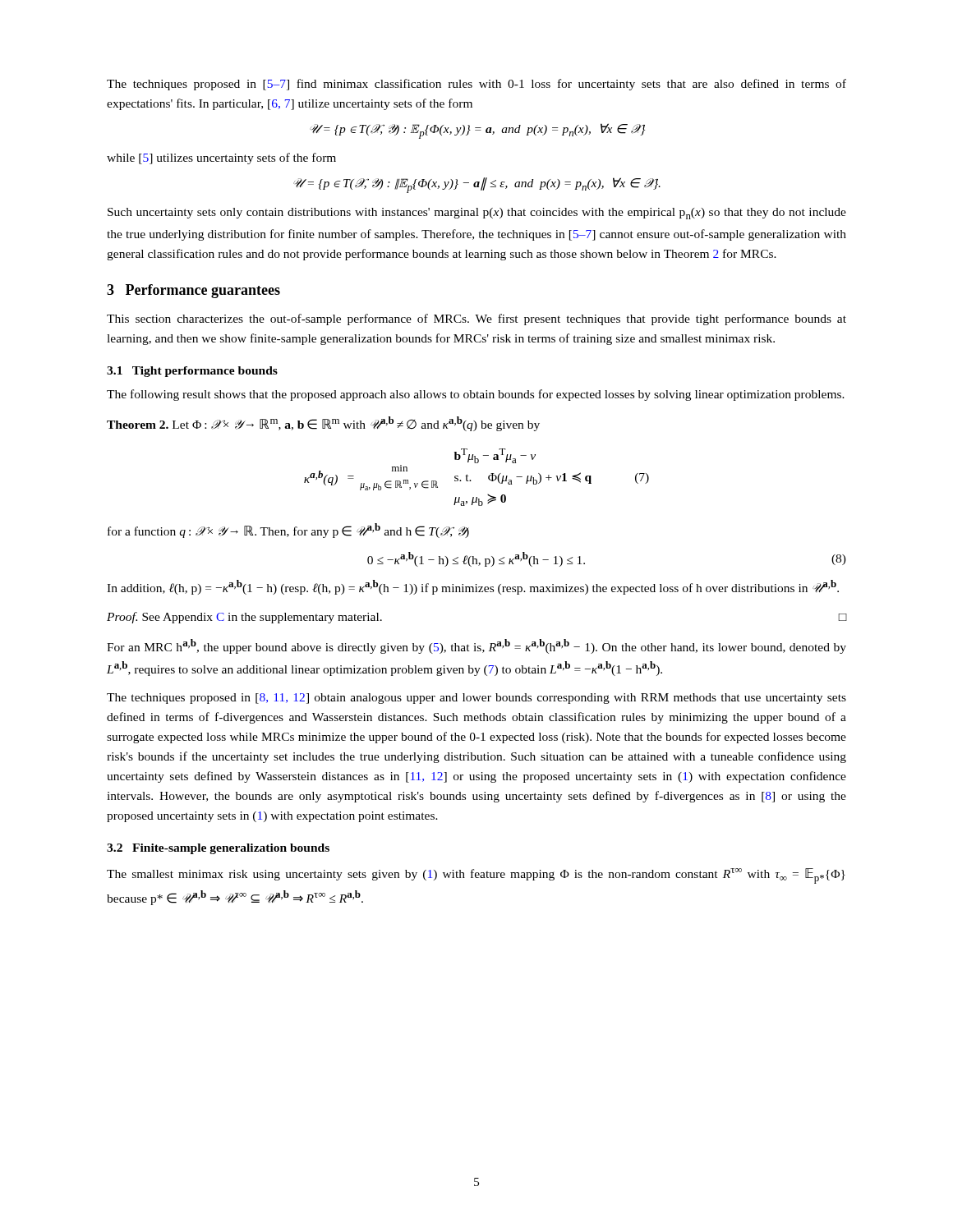Click on the text block that reads "Theorem 2. Let Φ : 𝒳 × 𝒴"

pos(323,423)
